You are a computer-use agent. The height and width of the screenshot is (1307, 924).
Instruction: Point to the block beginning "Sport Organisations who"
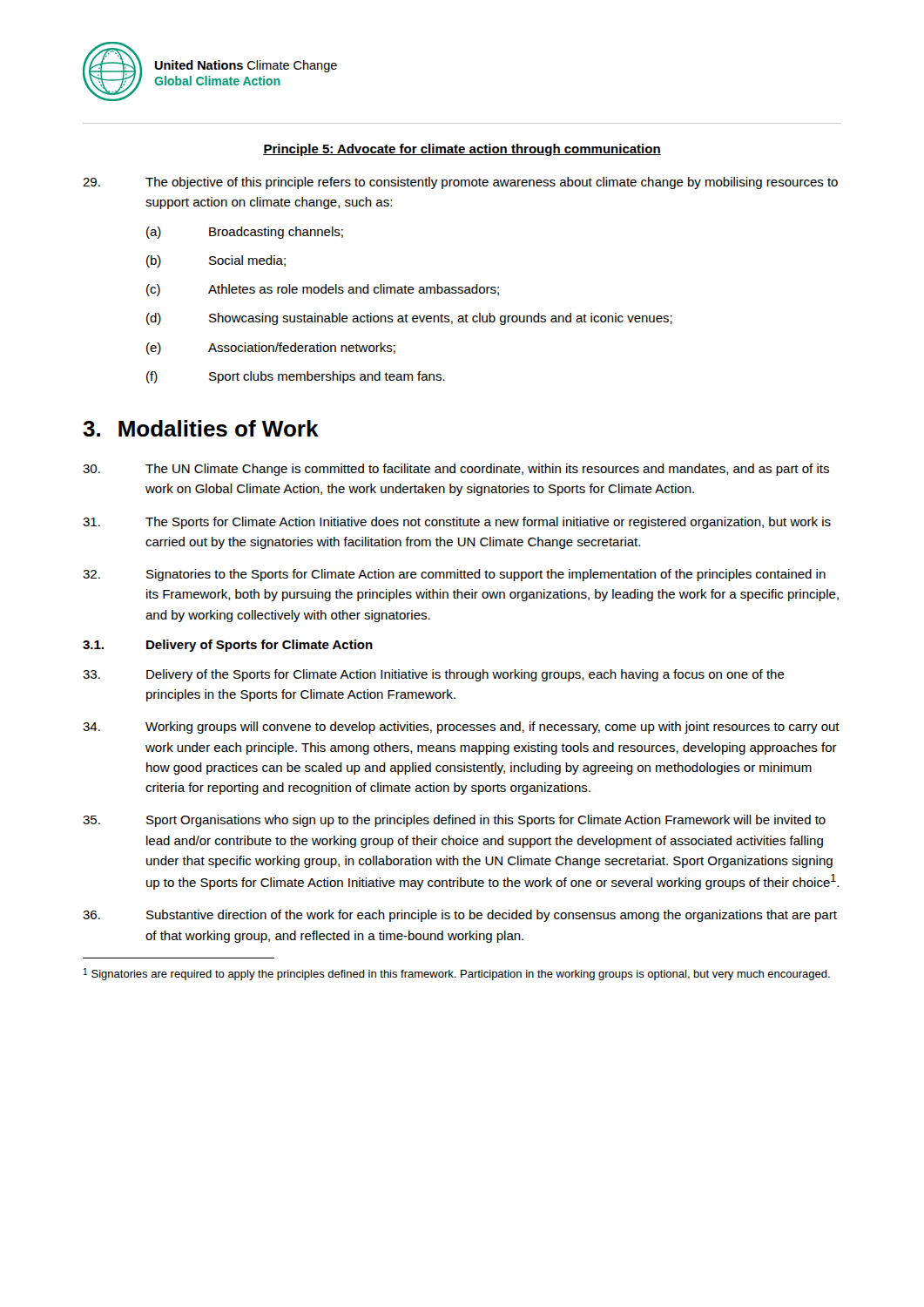pos(462,851)
